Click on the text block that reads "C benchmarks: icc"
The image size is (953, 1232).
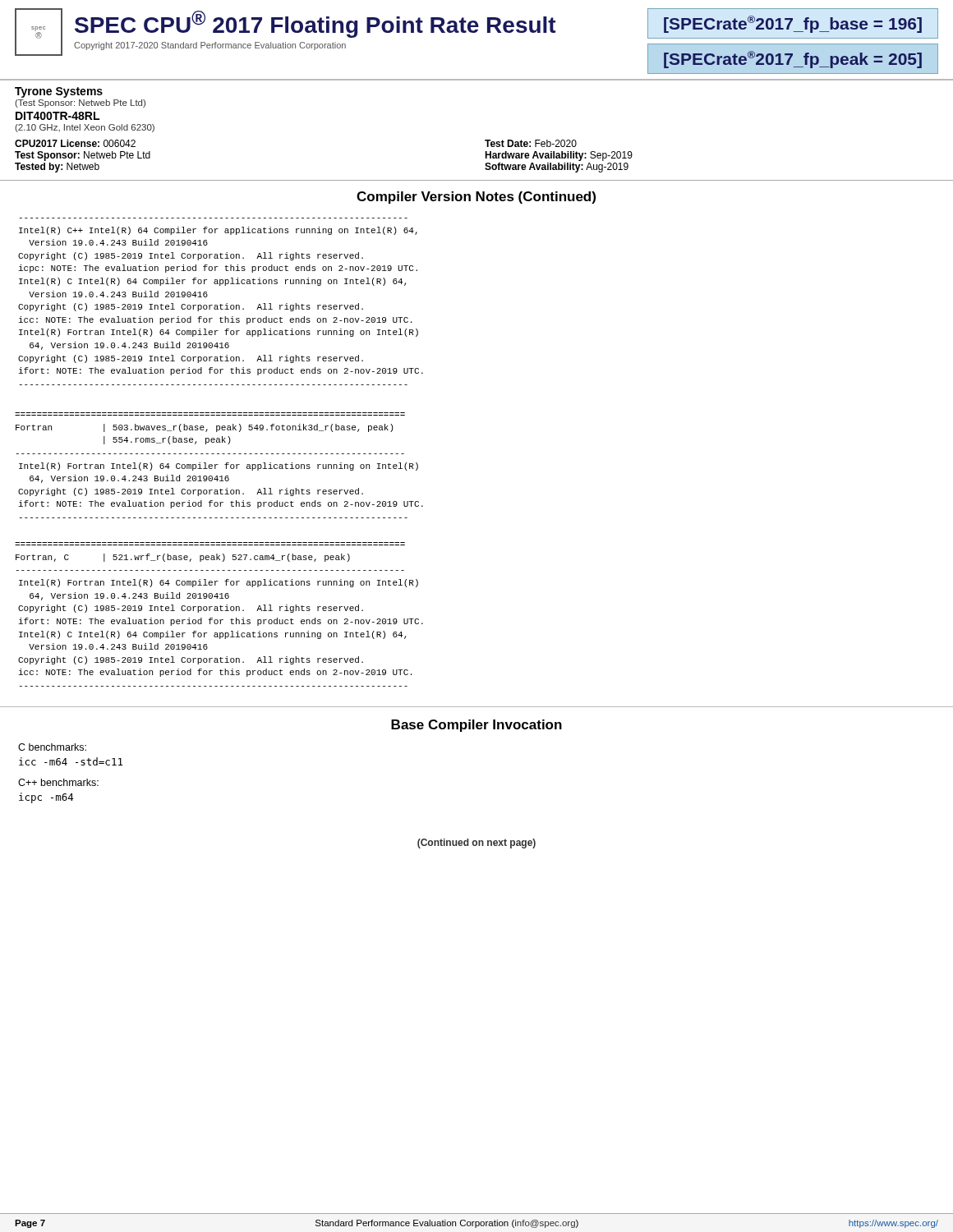point(52,747)
